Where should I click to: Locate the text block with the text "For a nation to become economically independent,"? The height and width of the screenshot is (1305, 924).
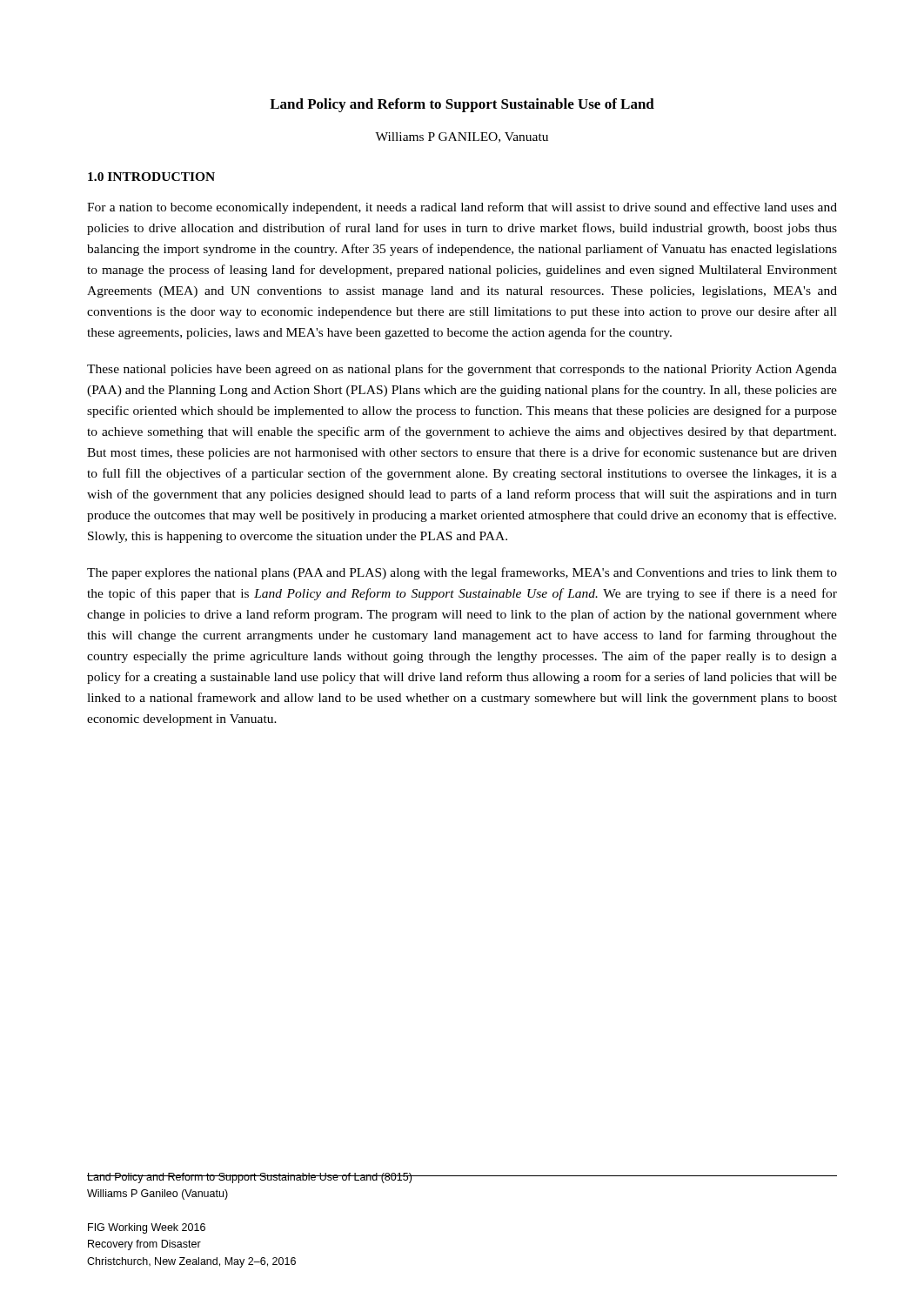[x=462, y=269]
